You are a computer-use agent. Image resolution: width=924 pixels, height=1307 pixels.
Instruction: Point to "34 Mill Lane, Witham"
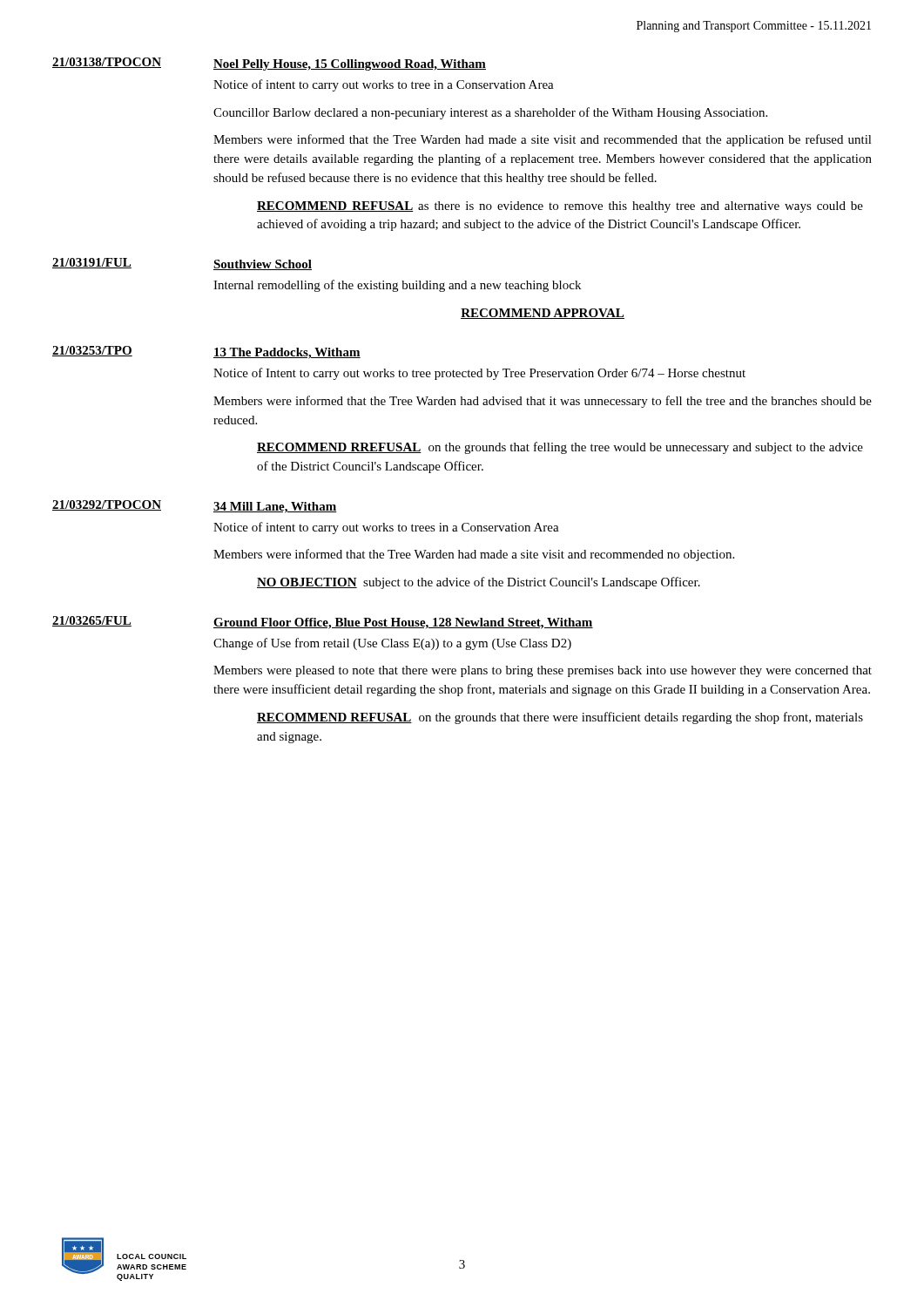275,506
